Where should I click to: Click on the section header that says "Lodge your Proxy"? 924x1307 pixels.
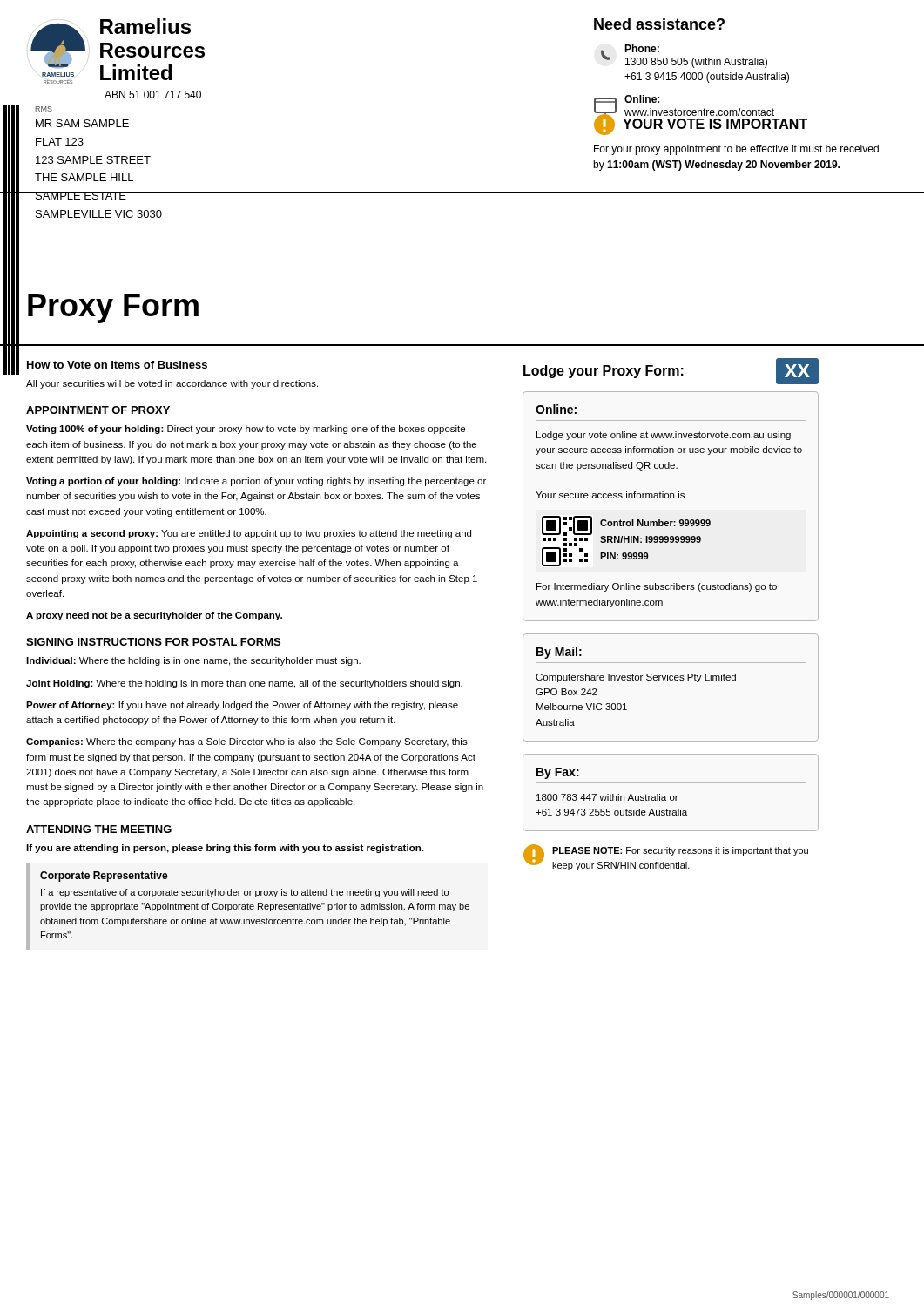(x=603, y=371)
